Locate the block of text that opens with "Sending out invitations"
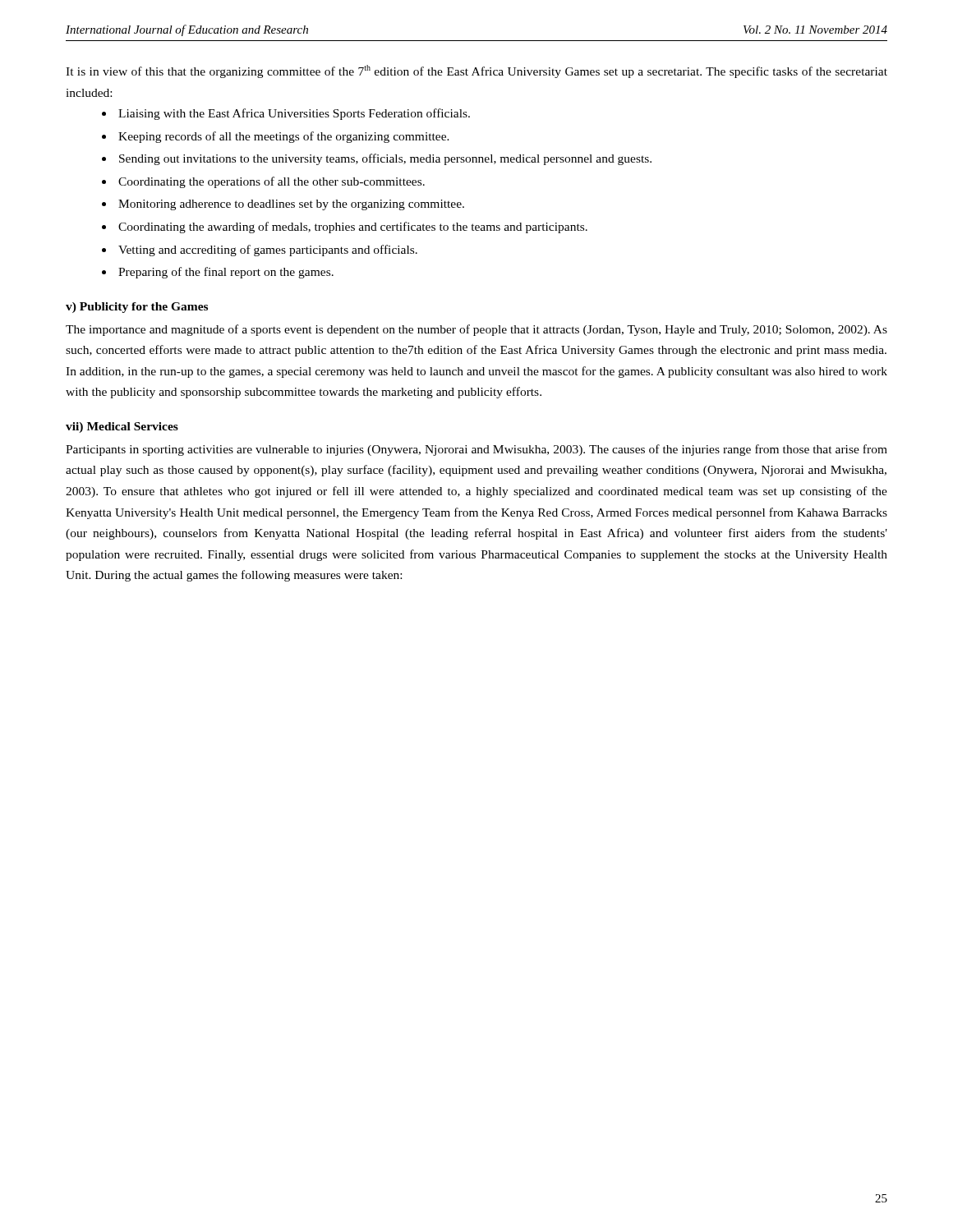This screenshot has width=953, height=1232. 385,158
